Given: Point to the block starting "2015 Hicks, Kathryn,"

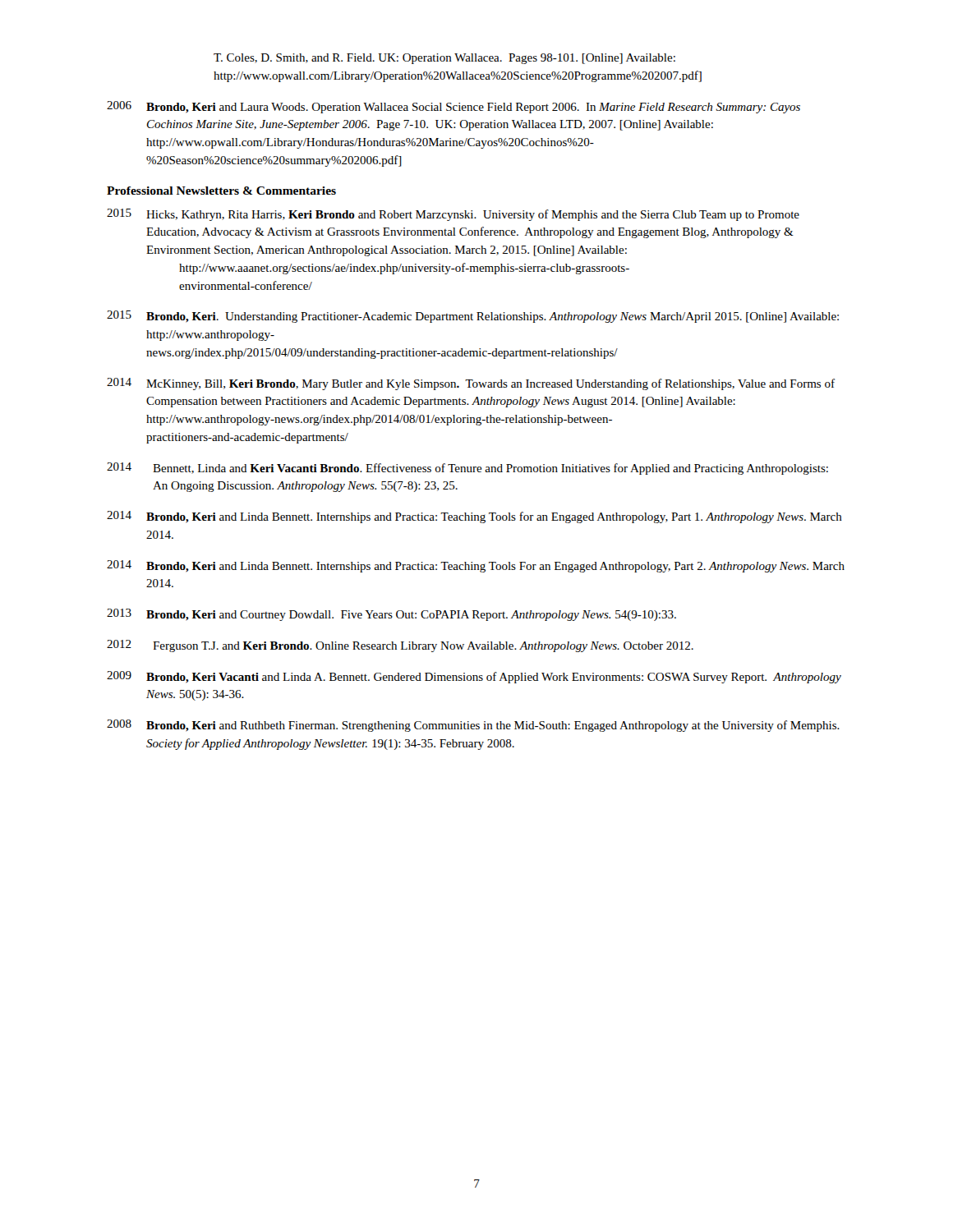Looking at the screenshot, I should click(x=476, y=250).
